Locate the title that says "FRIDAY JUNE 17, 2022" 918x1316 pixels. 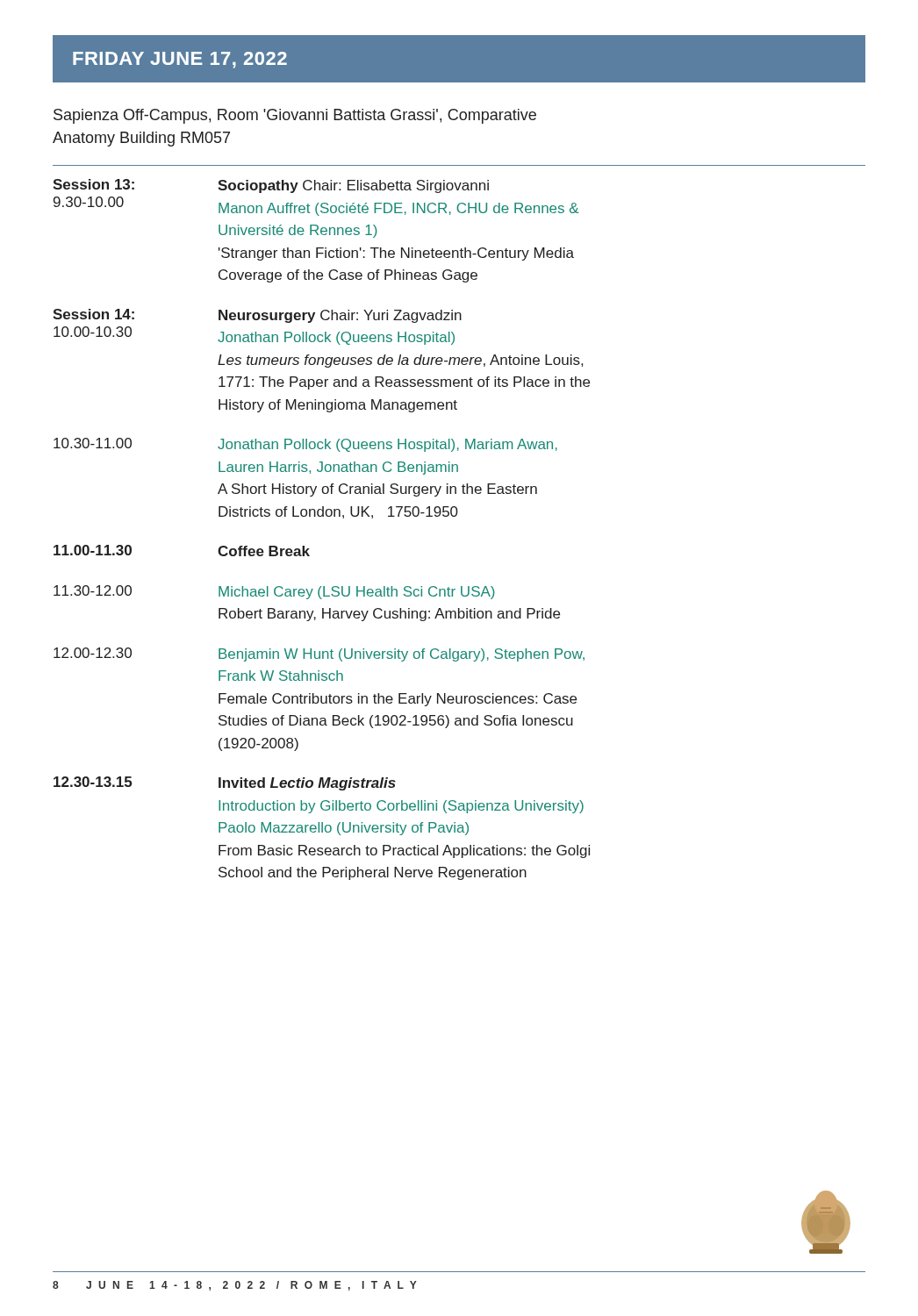180,60
